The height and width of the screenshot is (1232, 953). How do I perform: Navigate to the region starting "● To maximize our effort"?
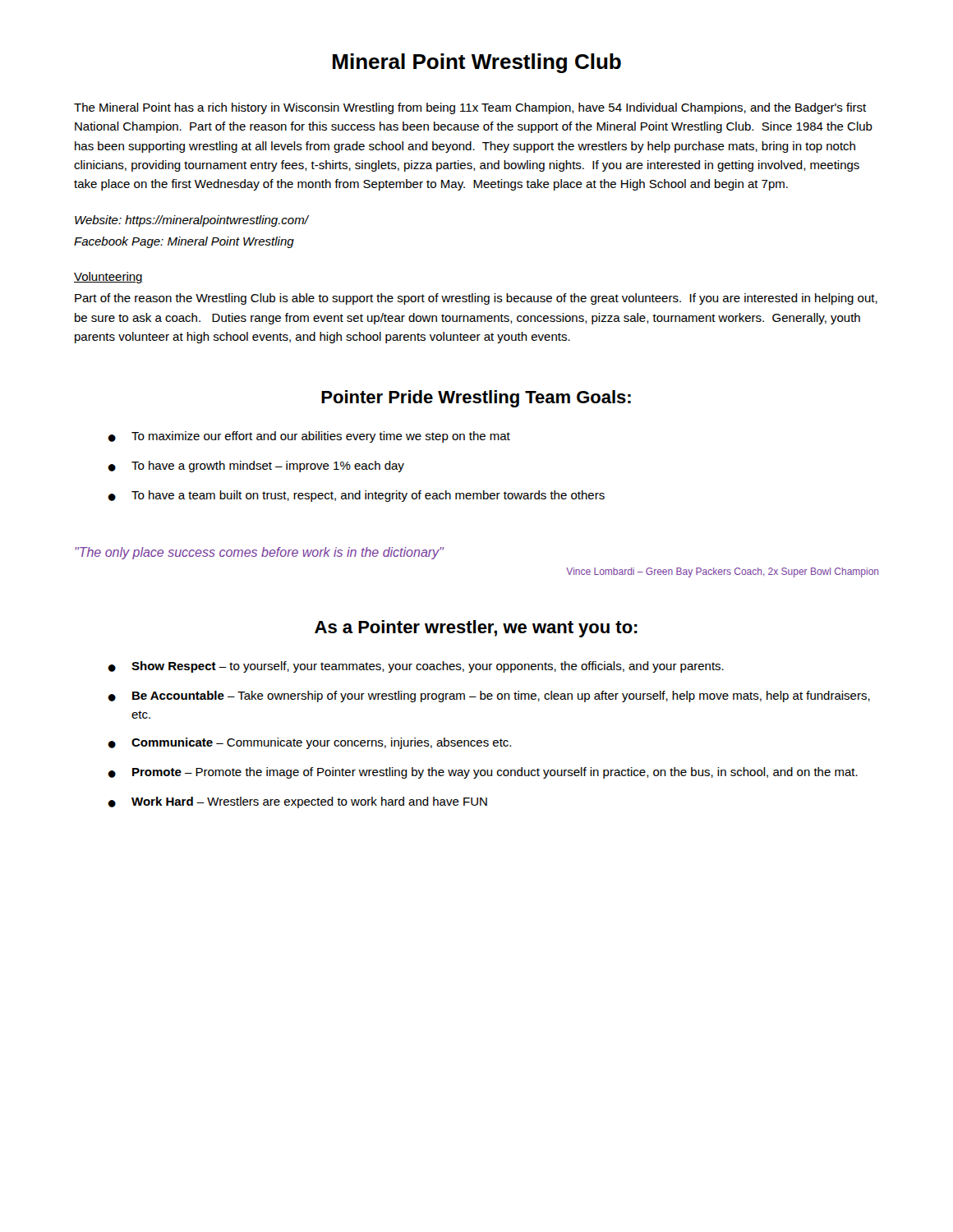[493, 437]
